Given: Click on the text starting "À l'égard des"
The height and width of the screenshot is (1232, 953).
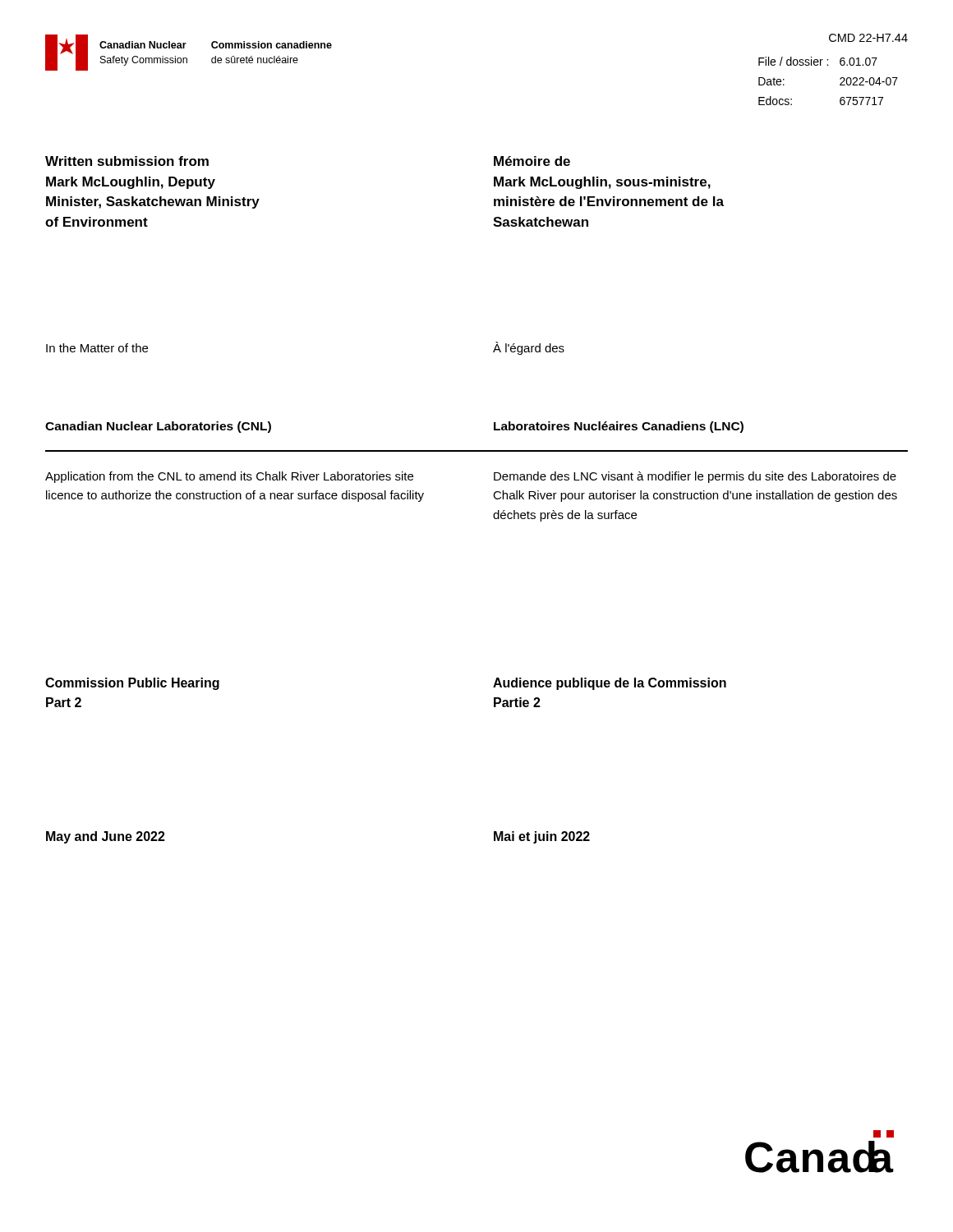Looking at the screenshot, I should coord(529,348).
